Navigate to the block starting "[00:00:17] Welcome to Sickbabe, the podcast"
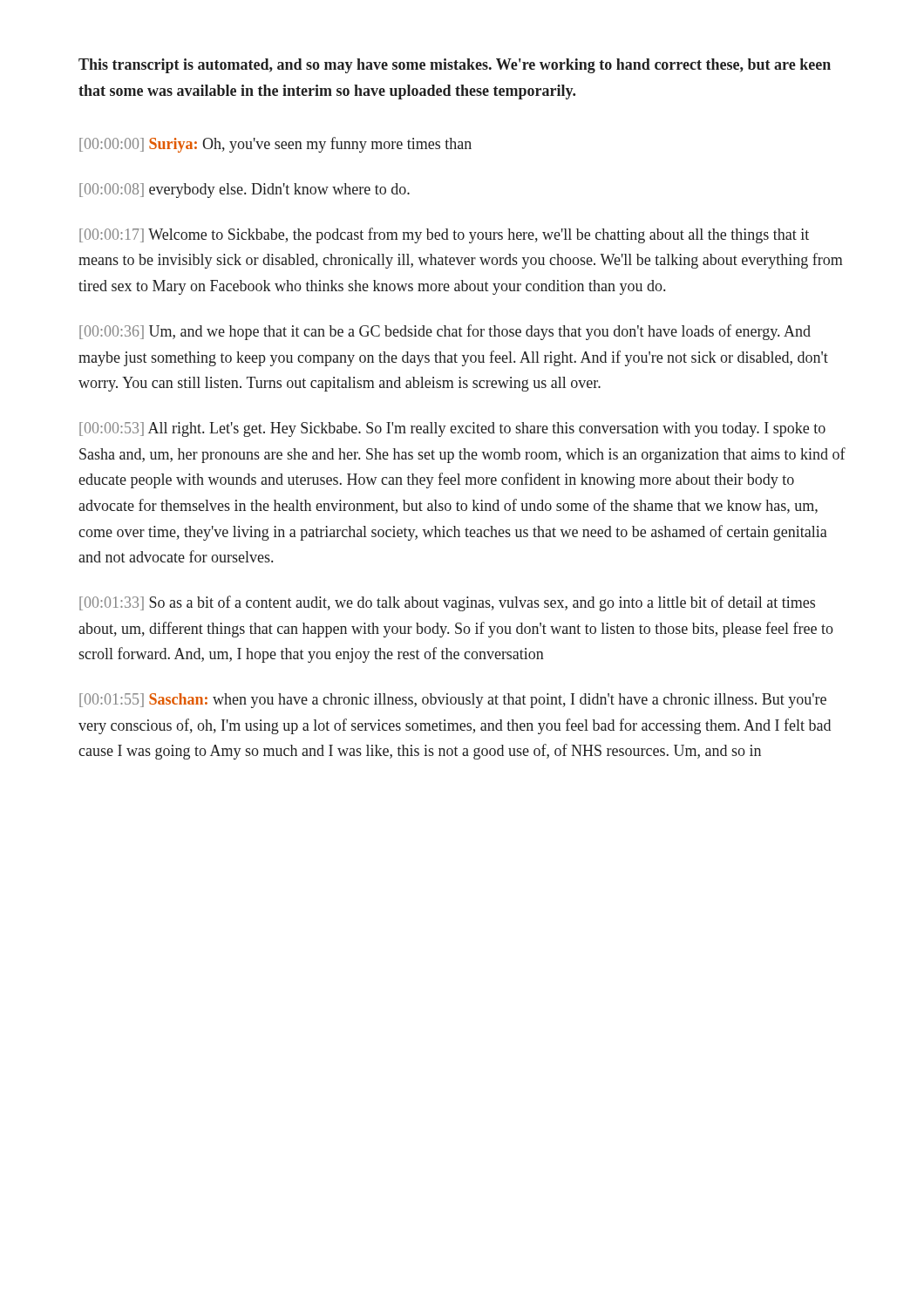 click(461, 260)
